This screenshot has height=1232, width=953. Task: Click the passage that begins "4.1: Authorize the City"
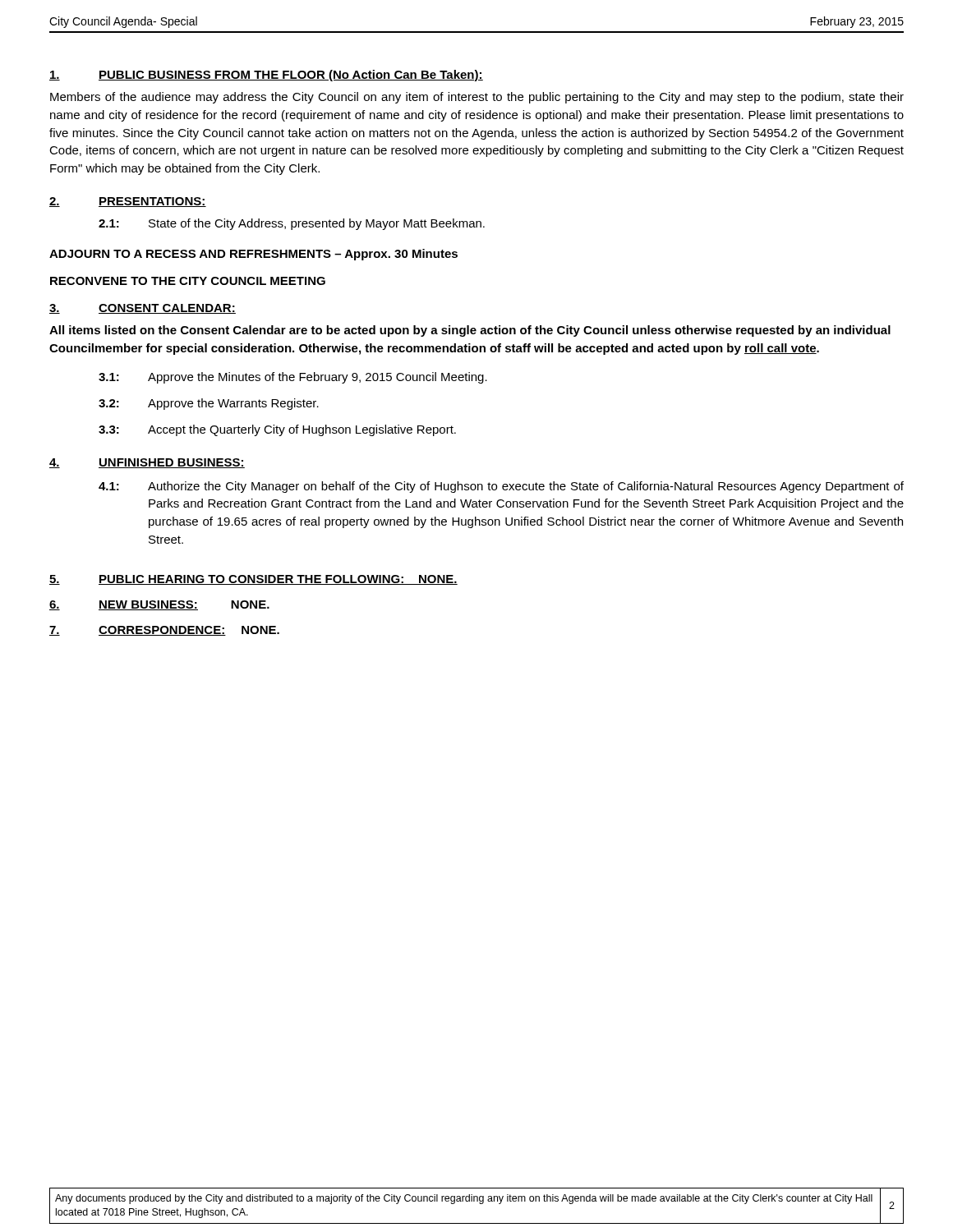click(x=501, y=513)
